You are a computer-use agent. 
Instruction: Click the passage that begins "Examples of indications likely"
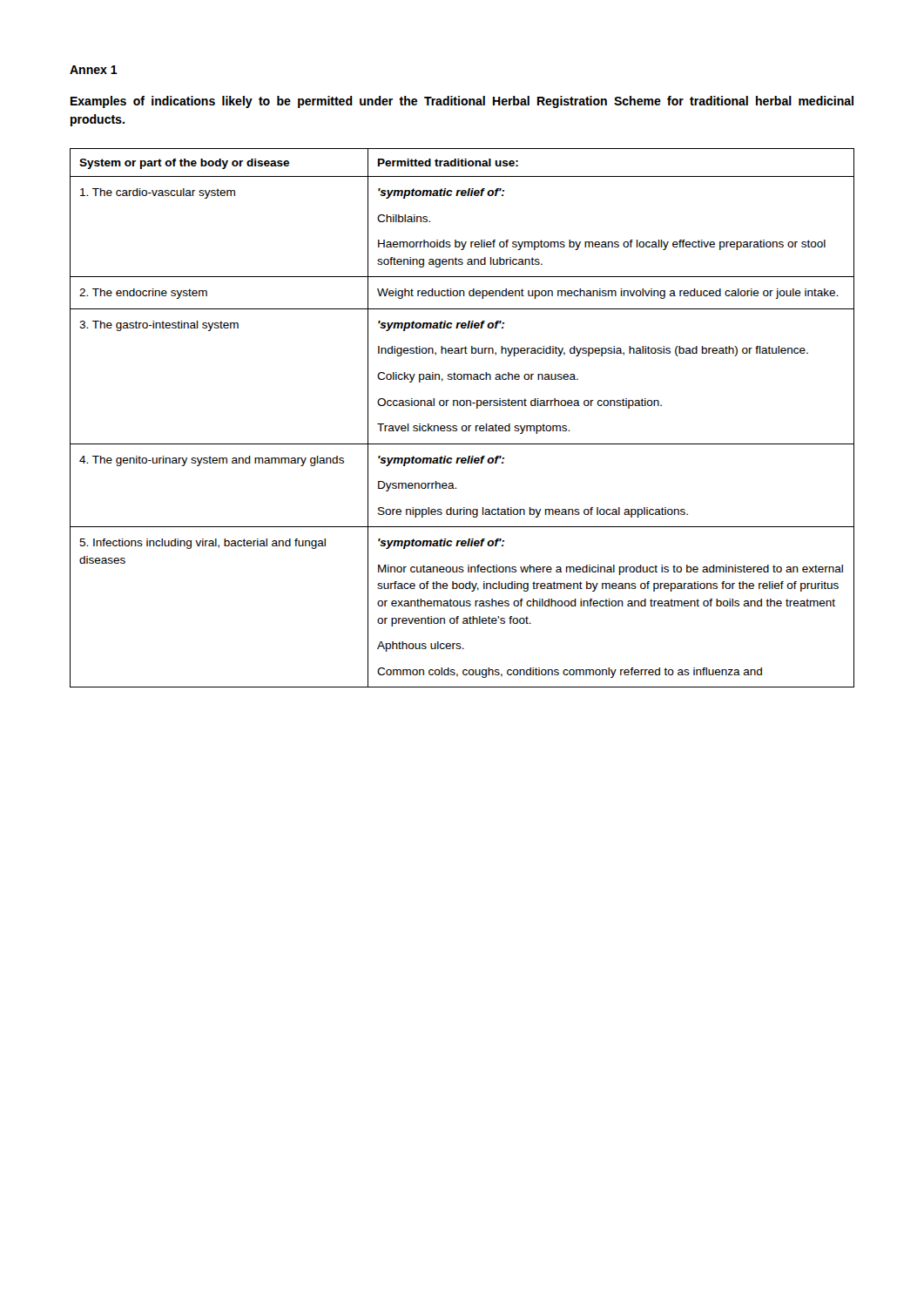tap(462, 110)
